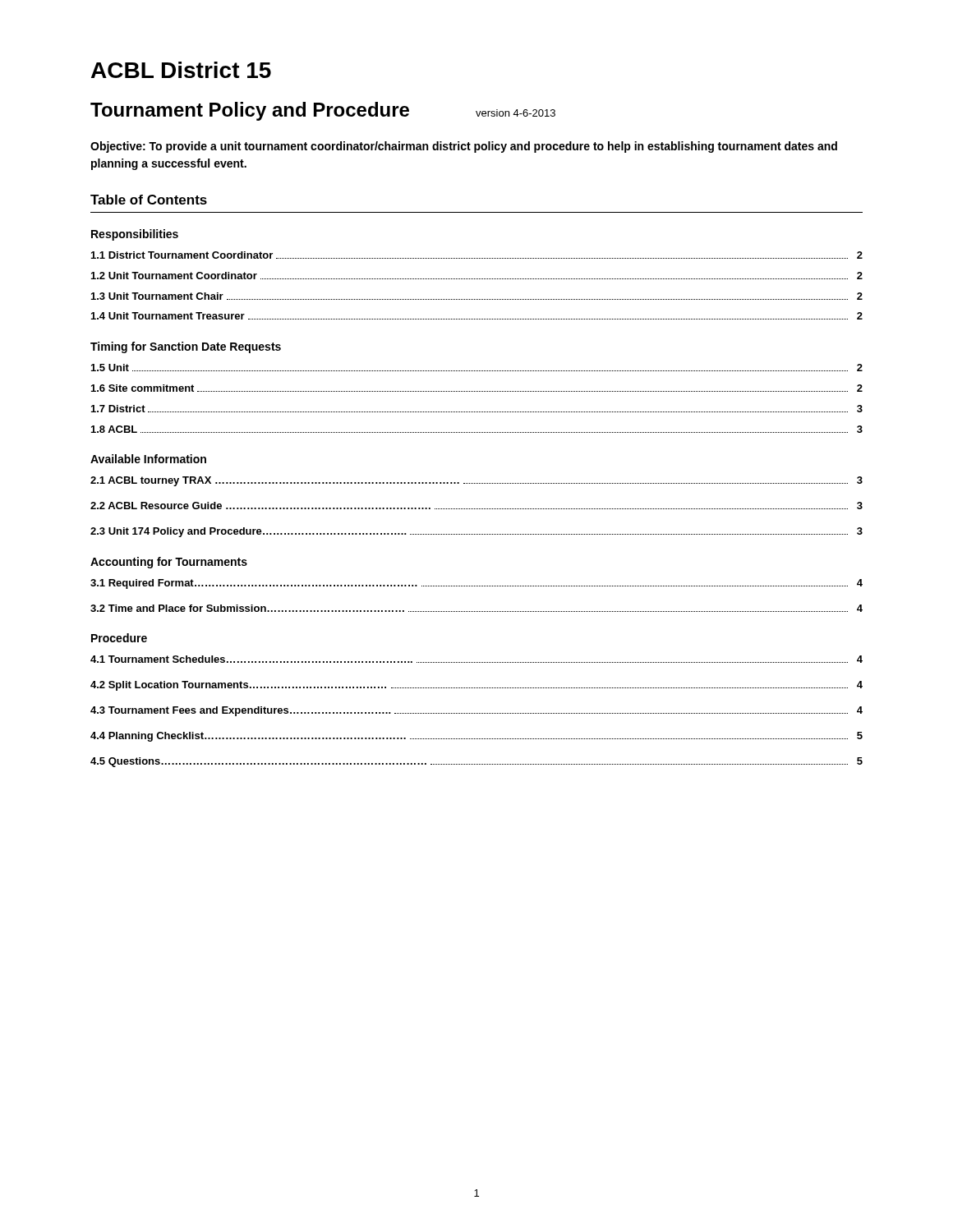Find the block starting "4 Unit Tournament Treasurer 2"
The height and width of the screenshot is (1232, 953).
tap(476, 317)
